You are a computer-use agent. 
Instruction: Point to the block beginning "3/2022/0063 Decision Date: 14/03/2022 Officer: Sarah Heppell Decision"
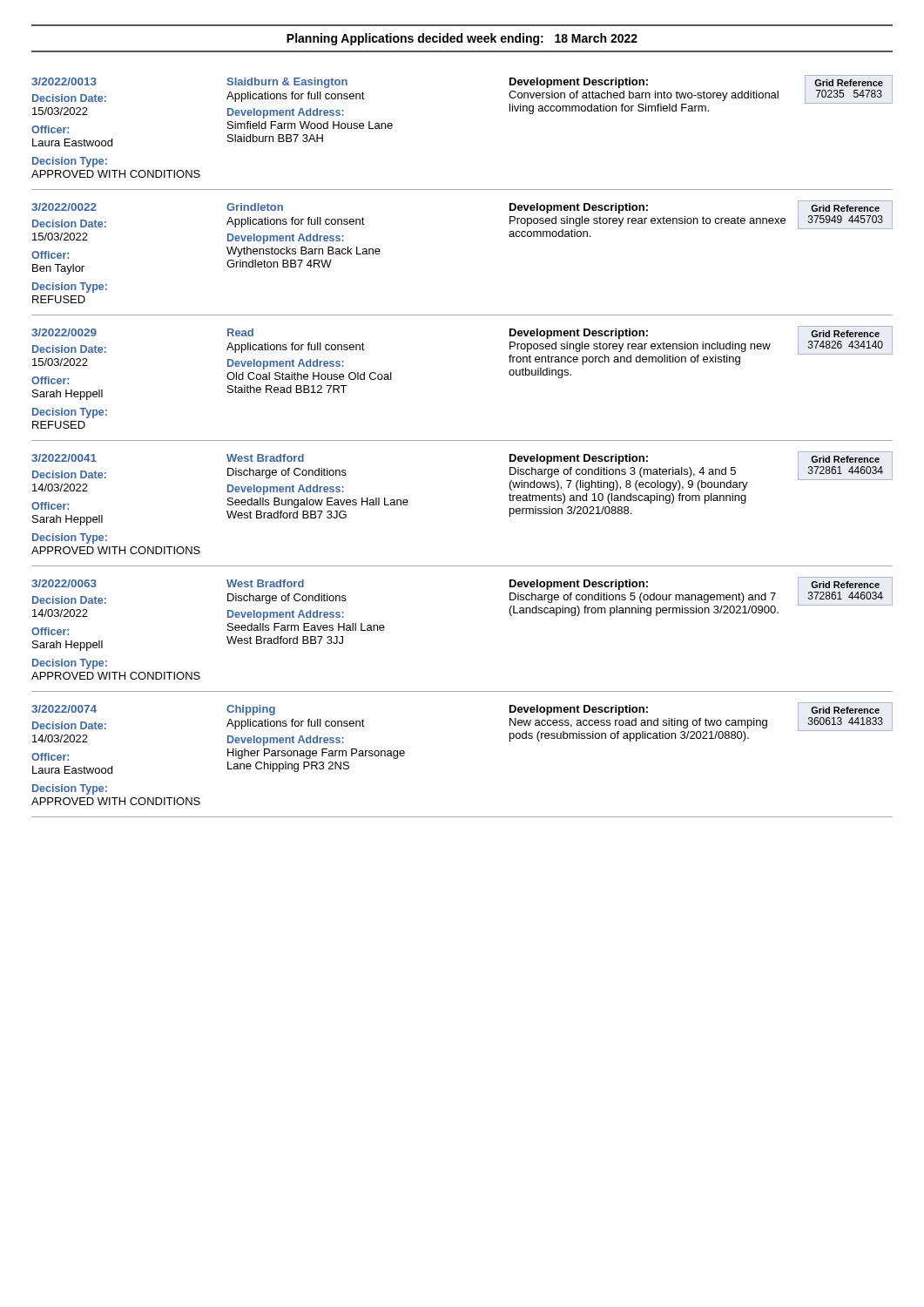(282, 598)
